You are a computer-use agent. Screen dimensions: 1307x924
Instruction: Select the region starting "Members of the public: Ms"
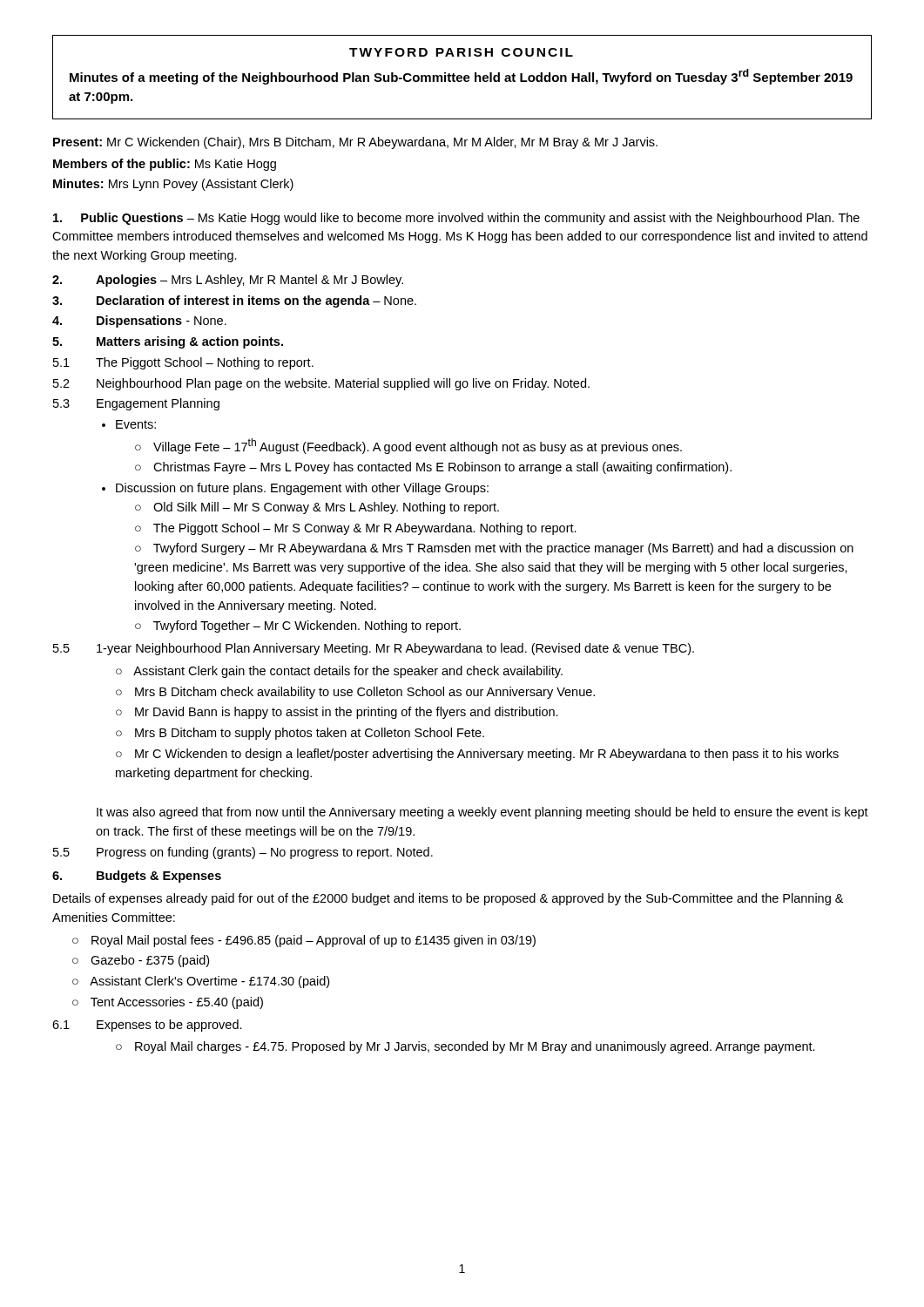pyautogui.click(x=165, y=163)
